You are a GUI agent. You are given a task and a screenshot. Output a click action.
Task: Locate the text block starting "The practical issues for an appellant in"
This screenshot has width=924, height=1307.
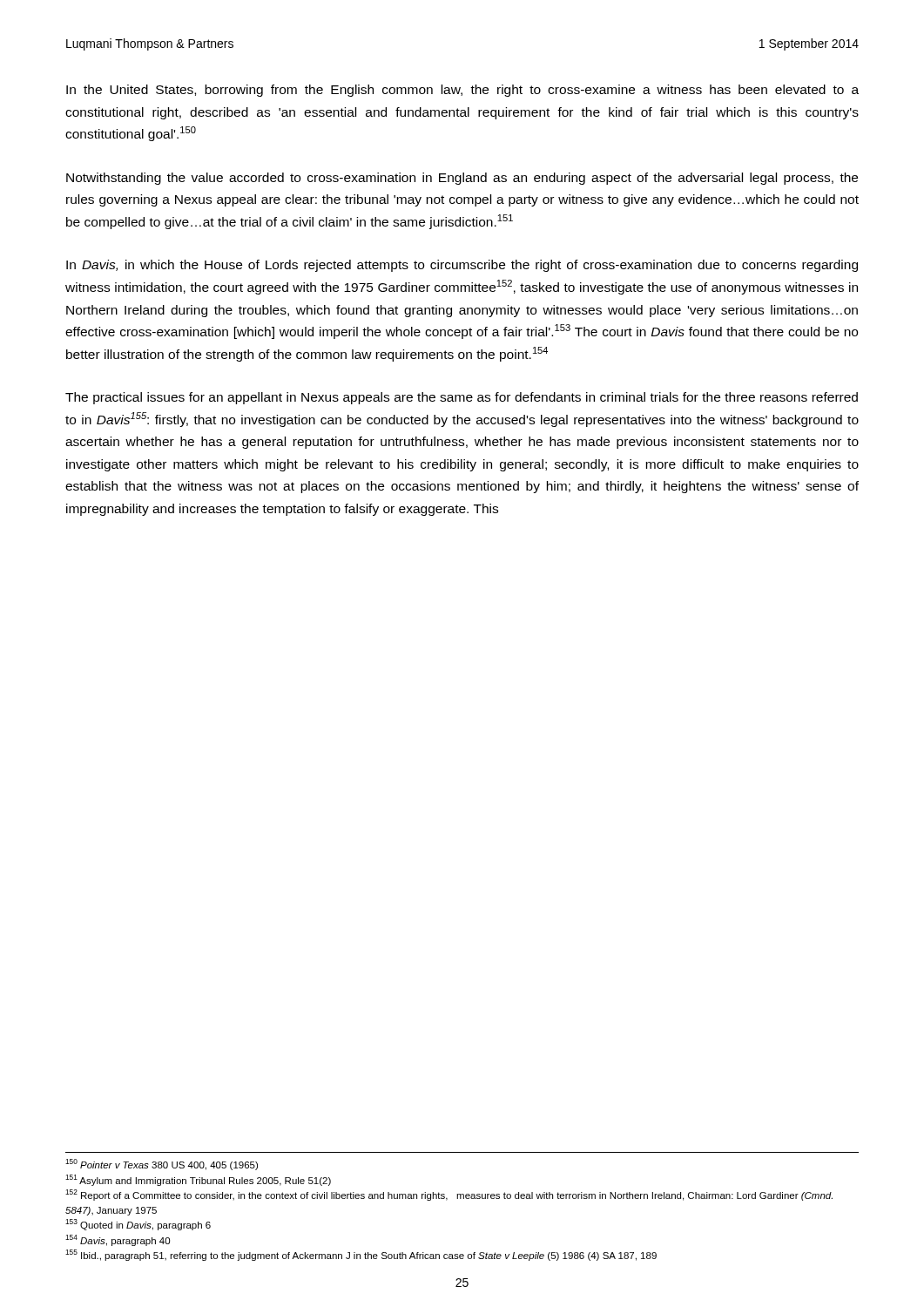[462, 453]
